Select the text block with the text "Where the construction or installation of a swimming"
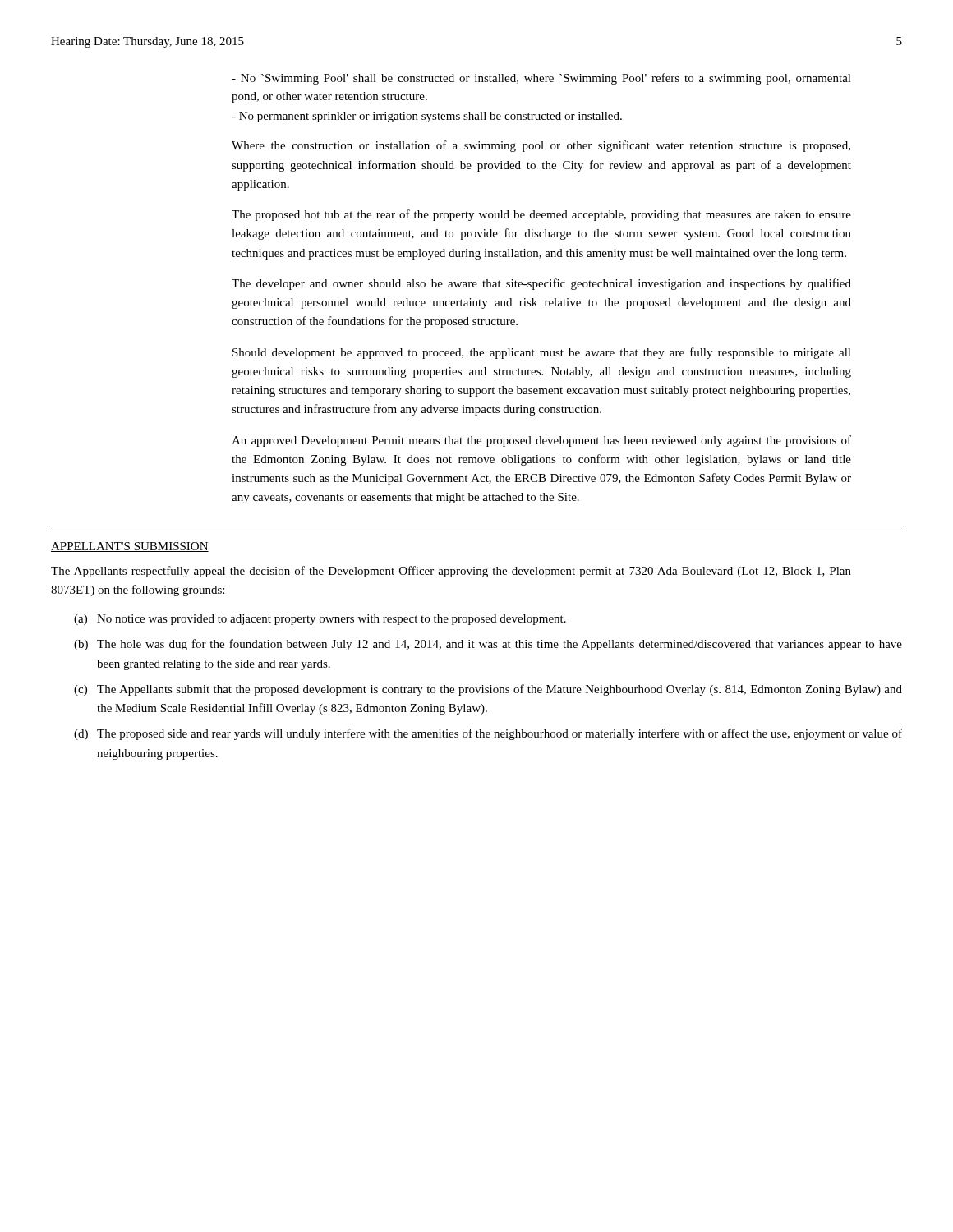 [x=541, y=165]
